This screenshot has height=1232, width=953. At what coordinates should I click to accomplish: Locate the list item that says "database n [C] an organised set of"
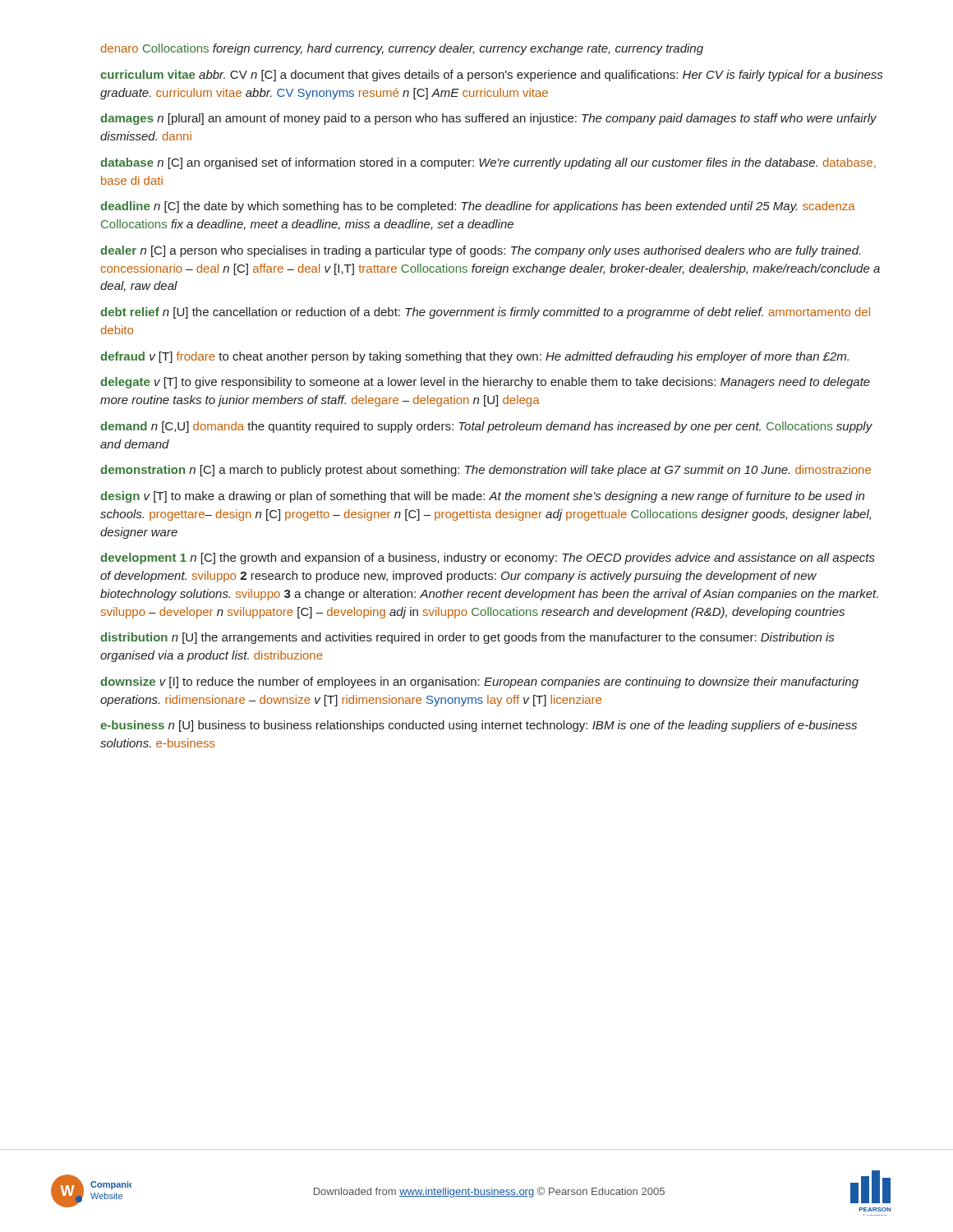point(488,171)
